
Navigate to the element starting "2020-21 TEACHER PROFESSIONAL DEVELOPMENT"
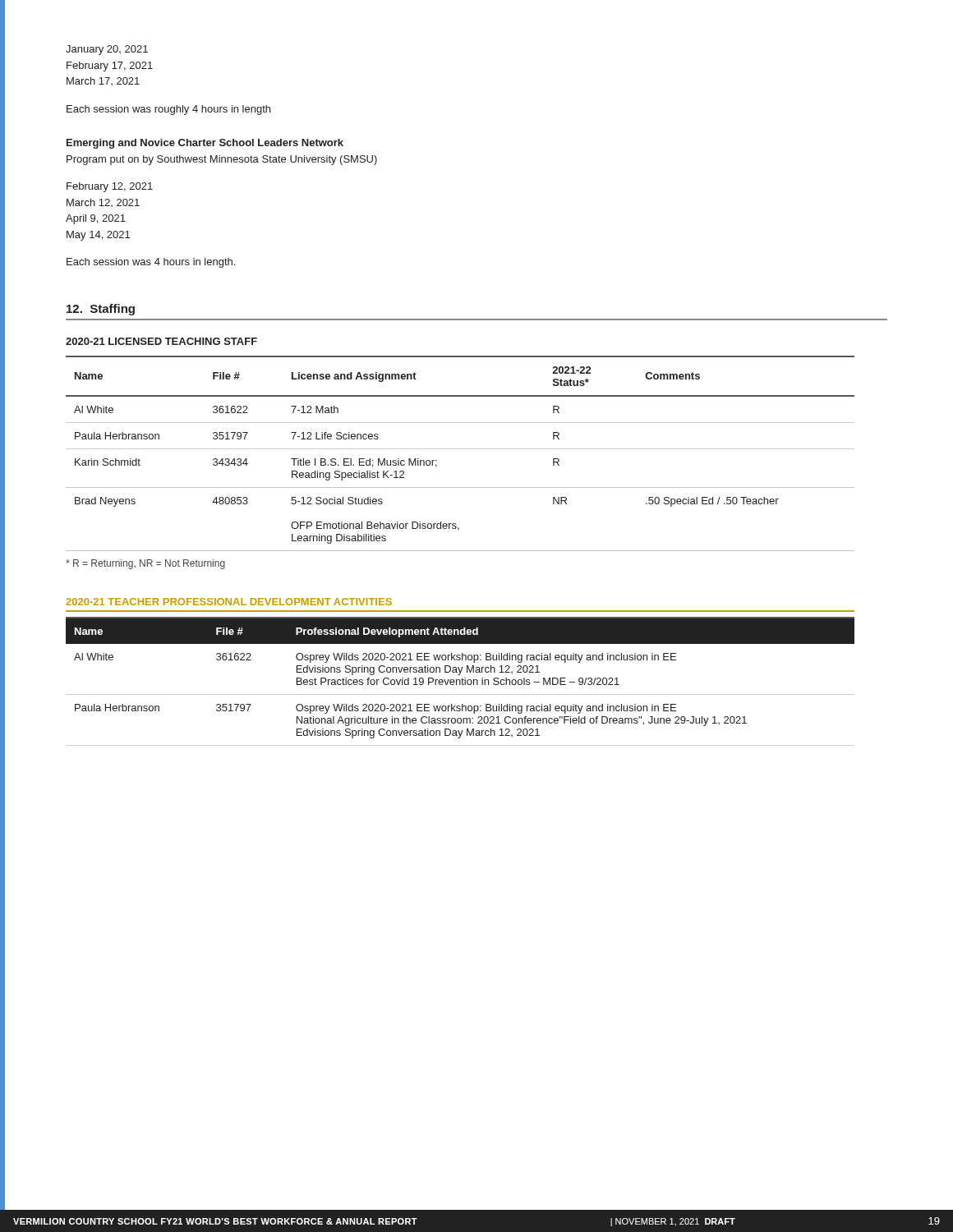229,601
